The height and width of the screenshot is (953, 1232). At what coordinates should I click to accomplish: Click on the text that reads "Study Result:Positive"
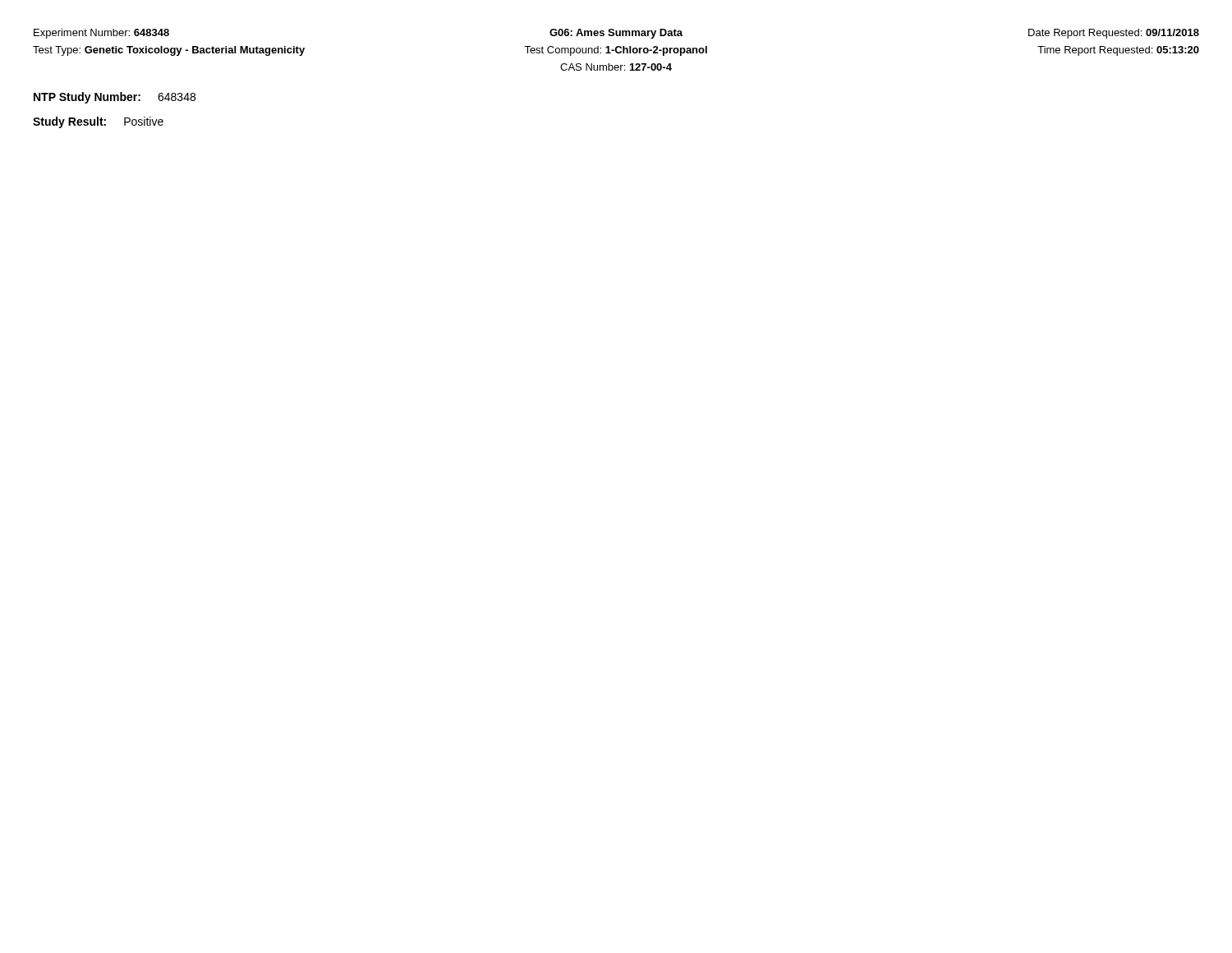point(98,122)
